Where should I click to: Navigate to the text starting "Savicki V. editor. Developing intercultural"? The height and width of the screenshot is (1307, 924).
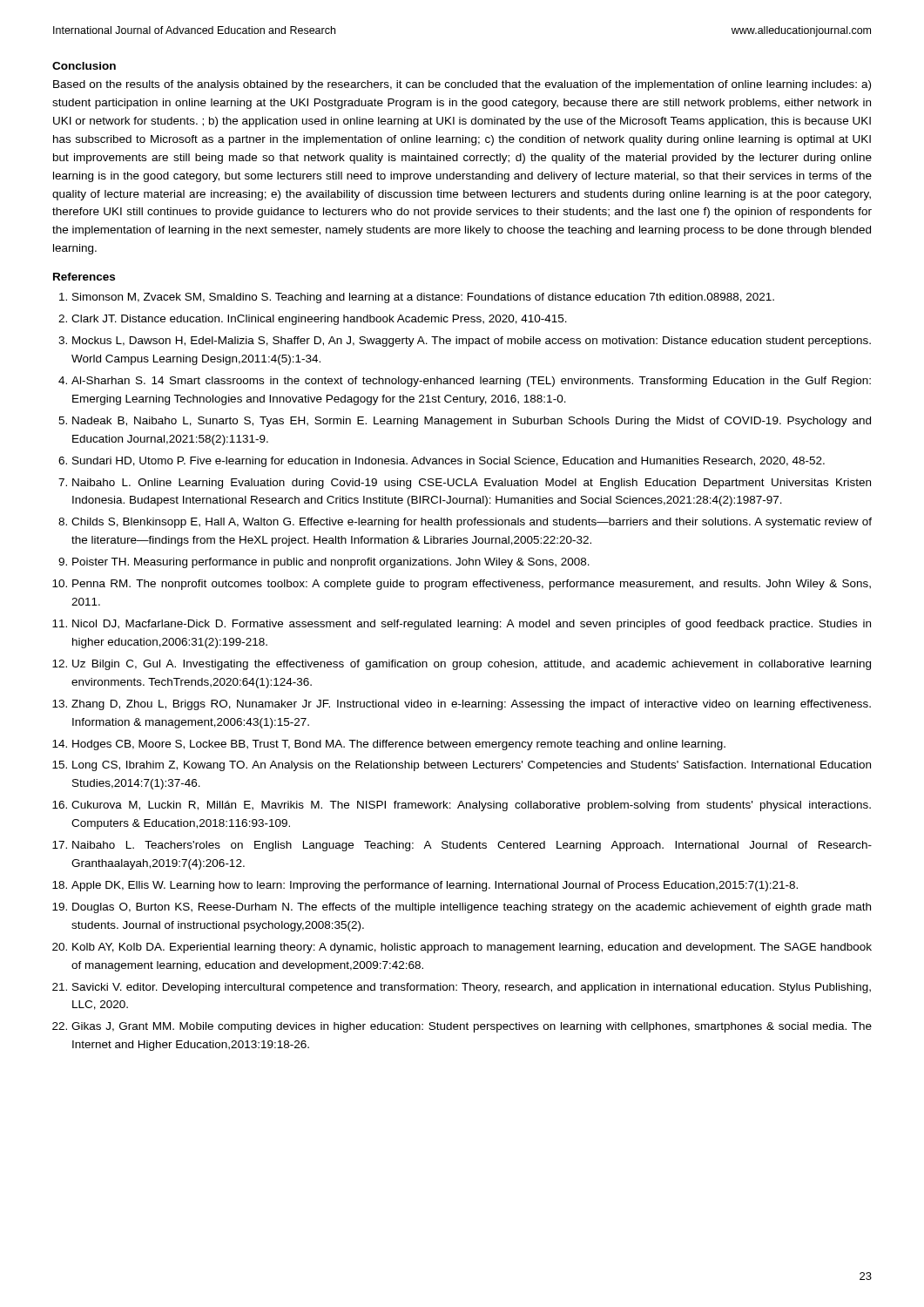pos(472,996)
